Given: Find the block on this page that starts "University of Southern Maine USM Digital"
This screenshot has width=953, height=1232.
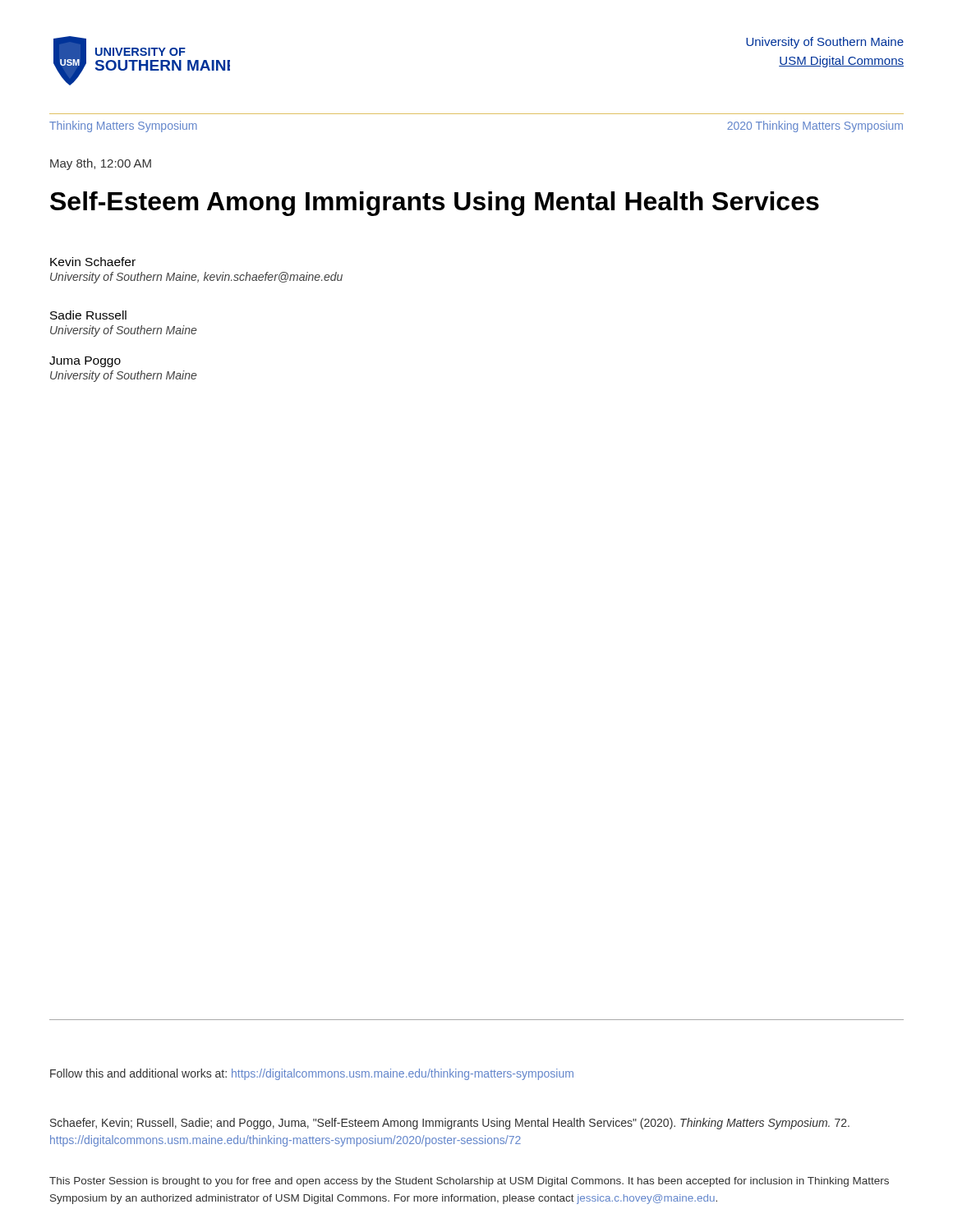Looking at the screenshot, I should coord(825,51).
